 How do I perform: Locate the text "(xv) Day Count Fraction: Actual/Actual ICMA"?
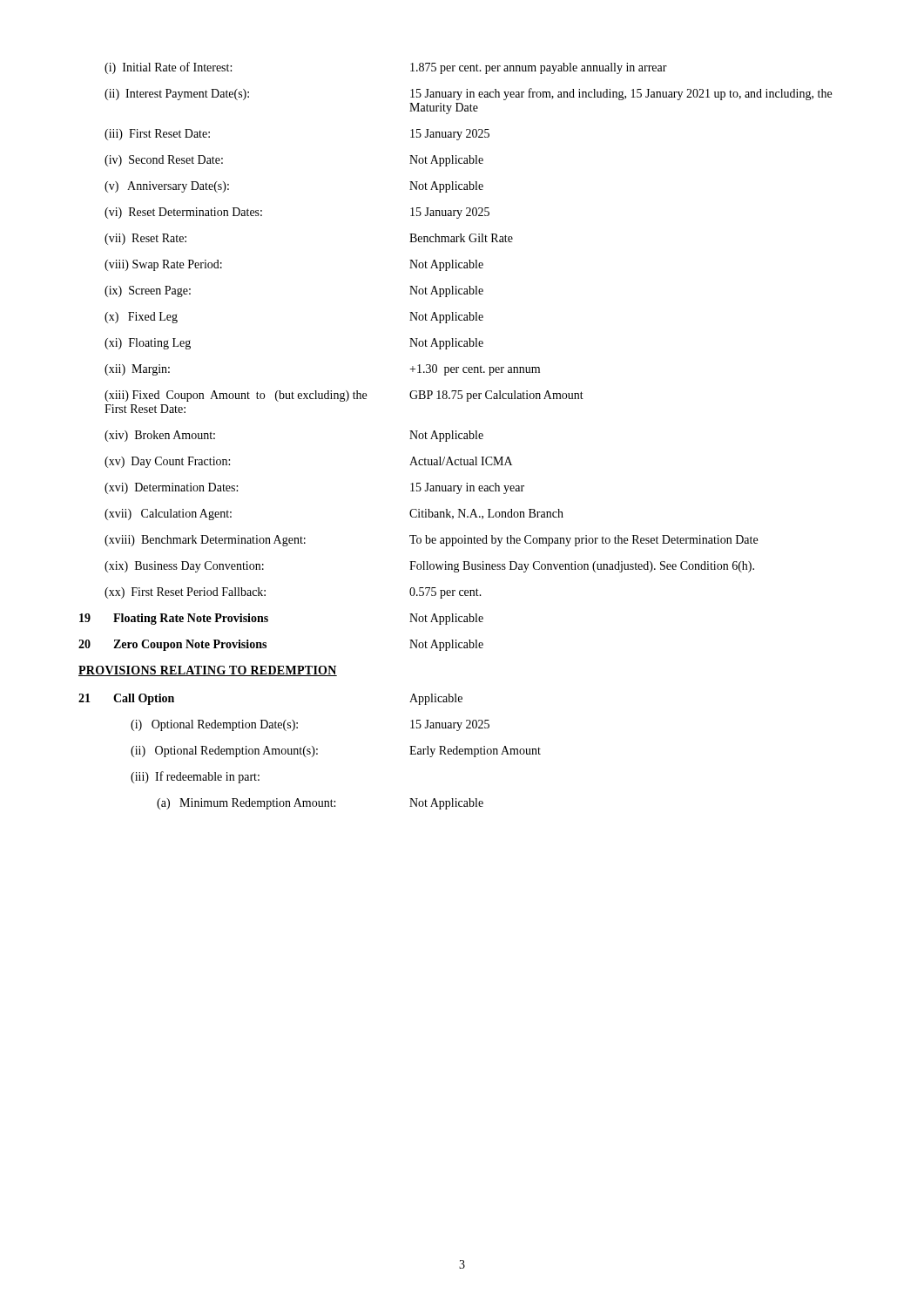(x=462, y=462)
